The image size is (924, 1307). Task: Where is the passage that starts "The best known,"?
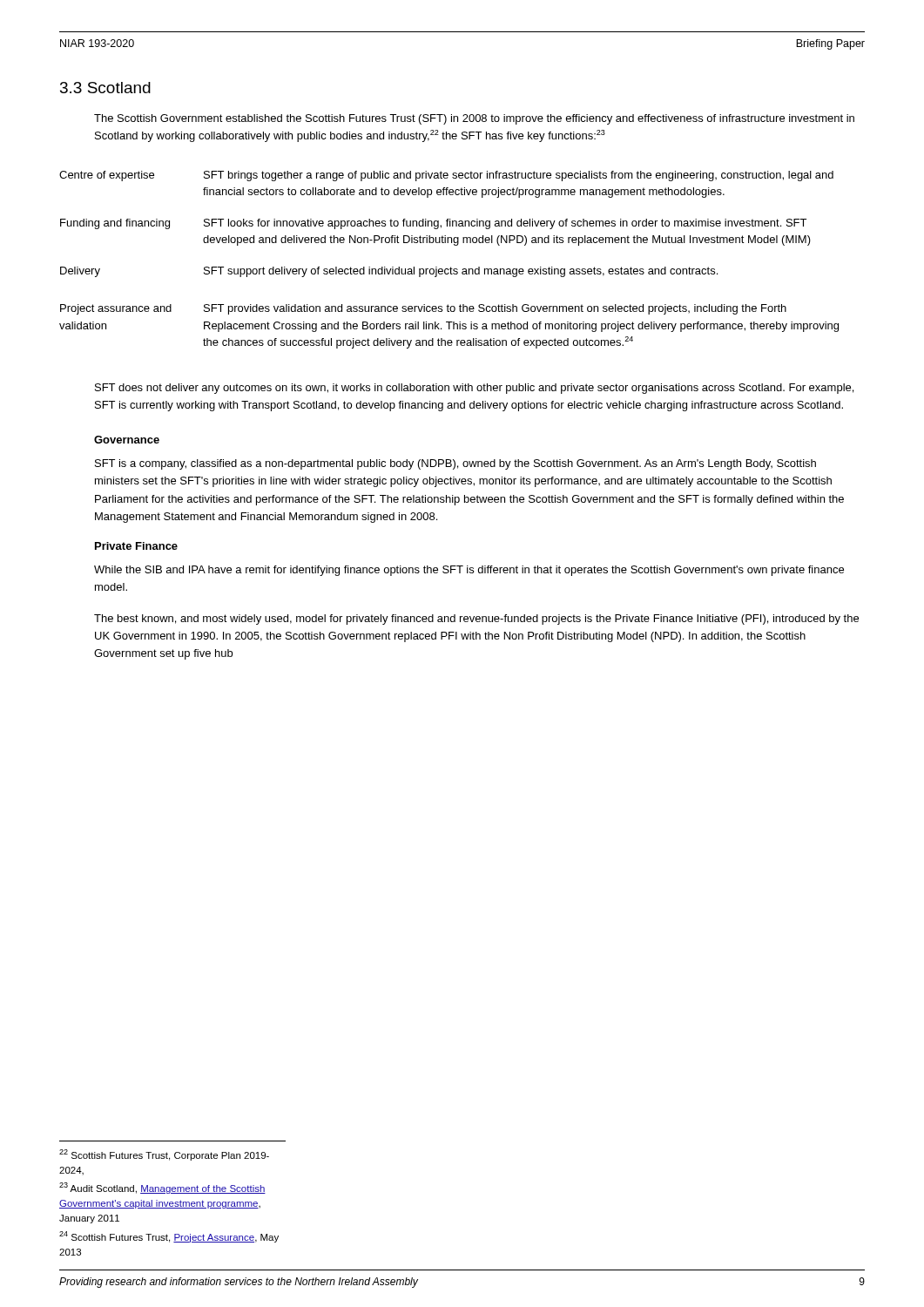pyautogui.click(x=477, y=636)
